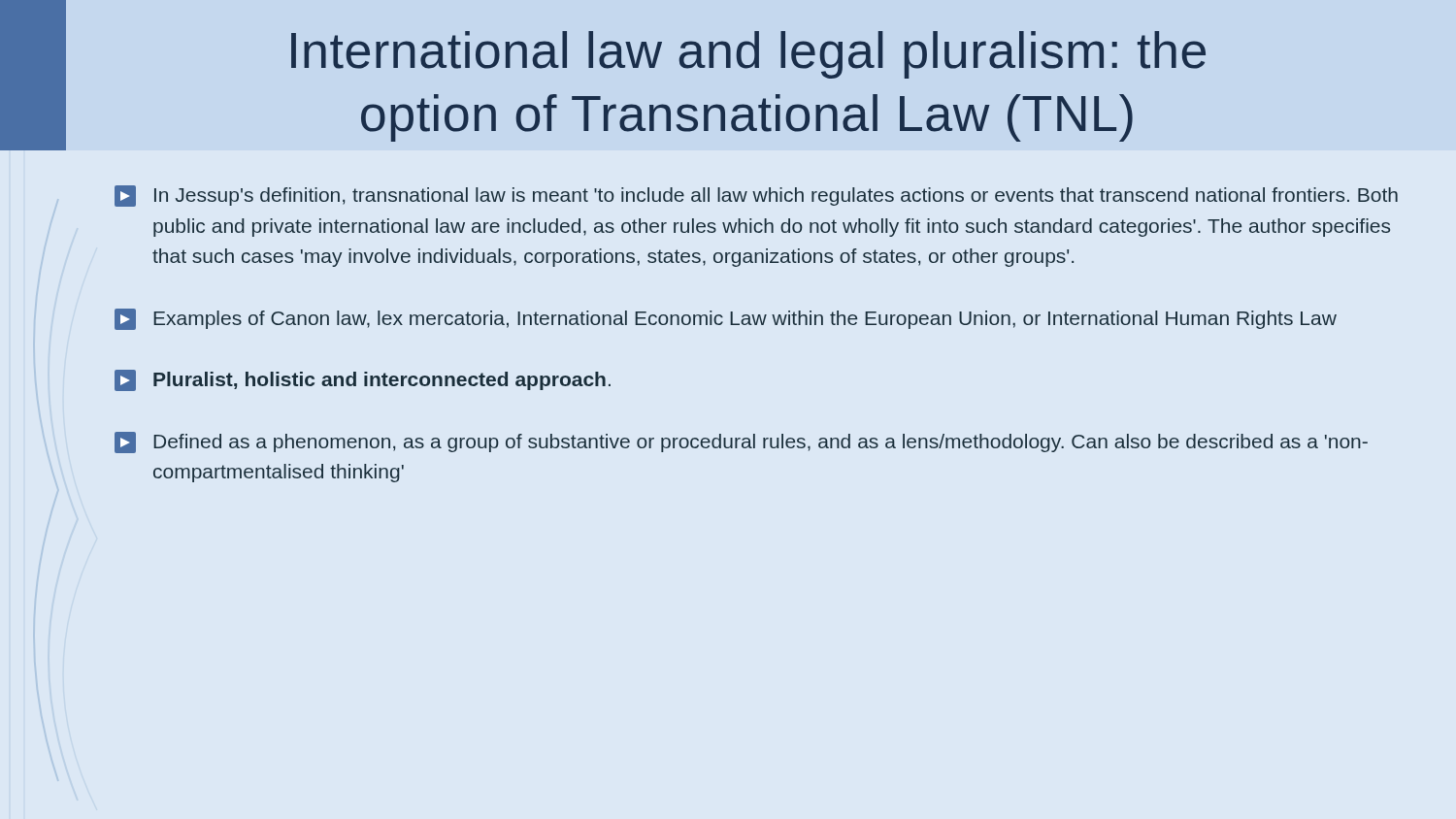Click on the list item with the text "Defined as a"
1456x819 pixels.
(x=764, y=456)
